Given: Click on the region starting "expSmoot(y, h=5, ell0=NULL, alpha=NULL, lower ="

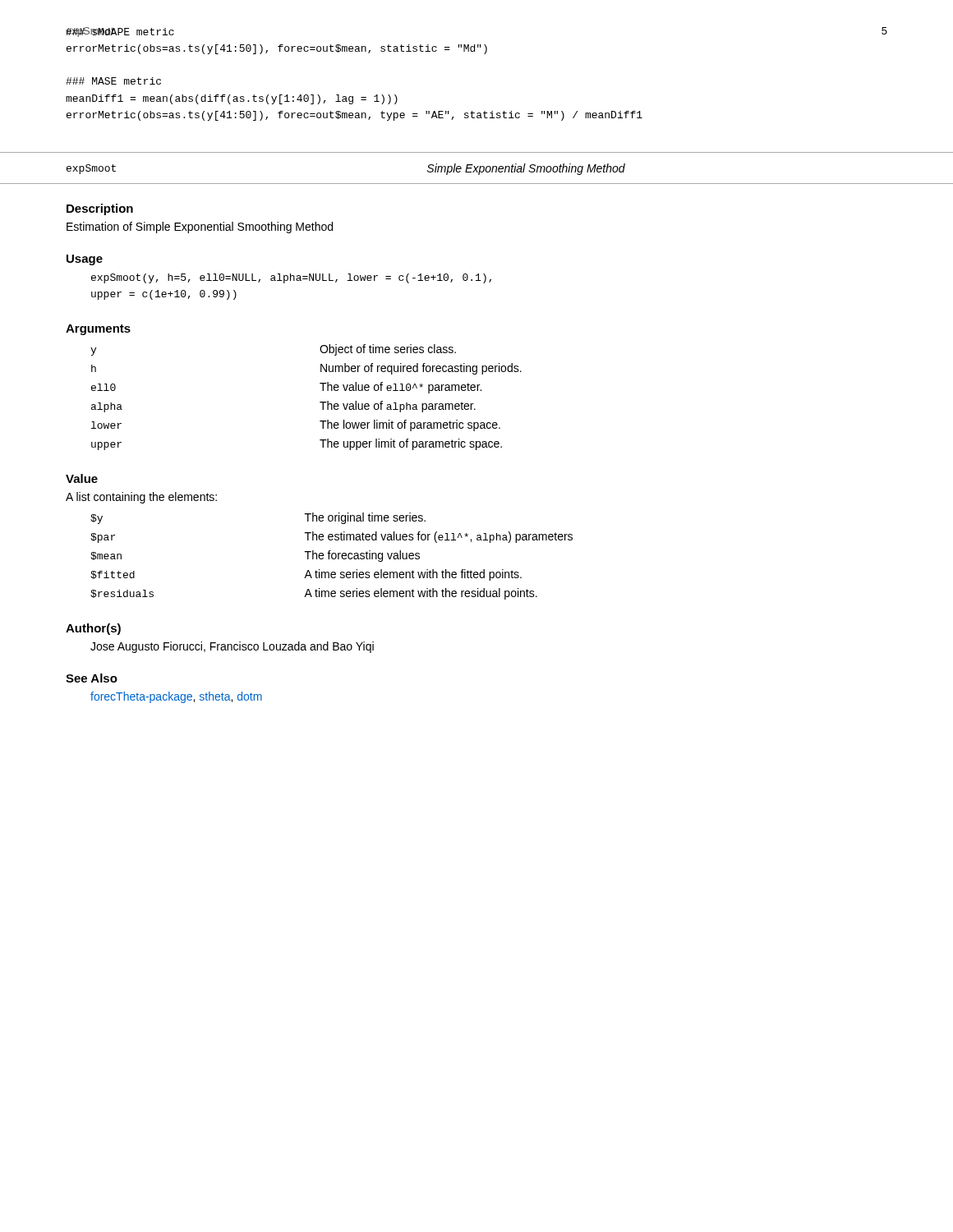Looking at the screenshot, I should click(x=489, y=287).
